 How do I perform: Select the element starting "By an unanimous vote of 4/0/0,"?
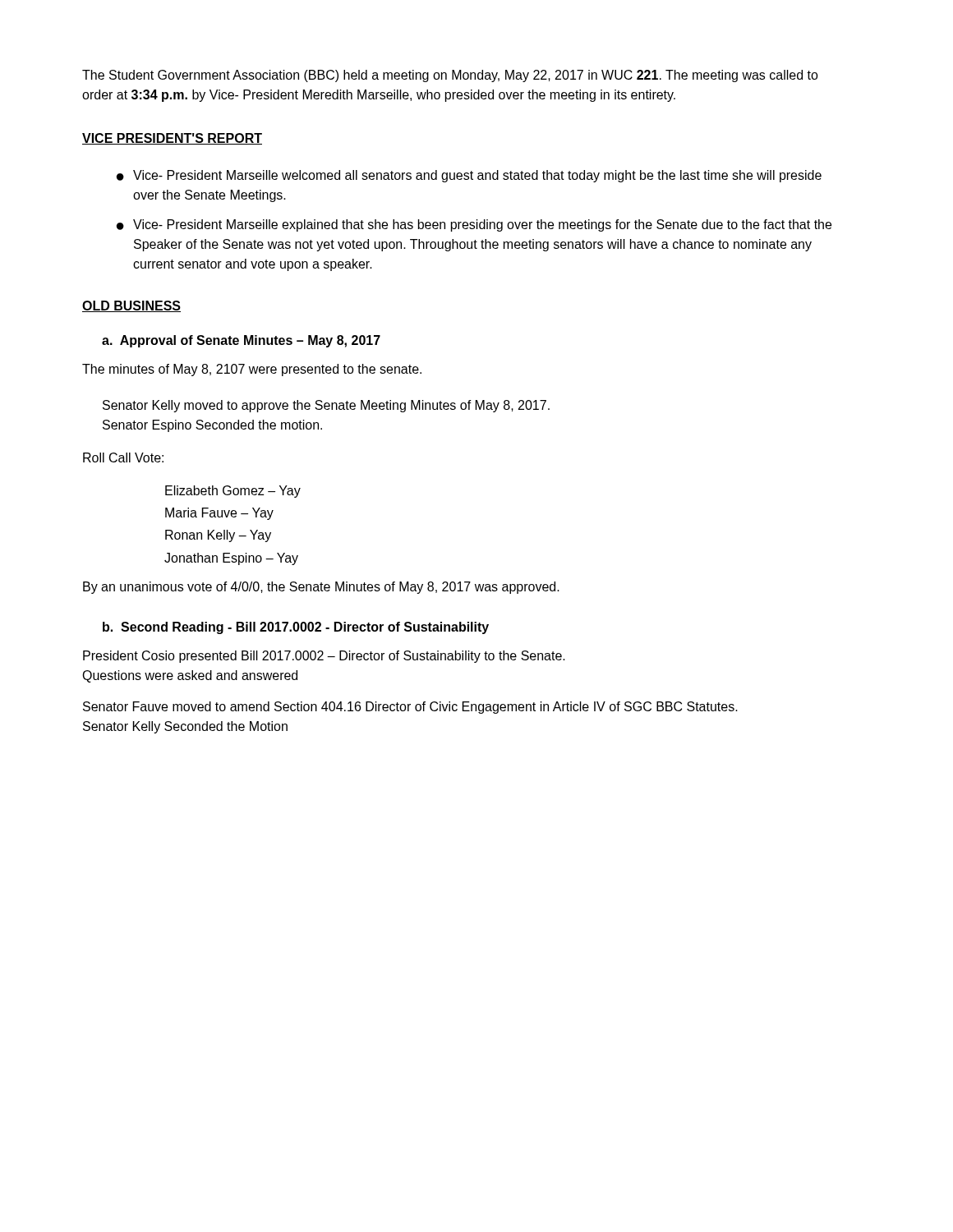click(321, 587)
